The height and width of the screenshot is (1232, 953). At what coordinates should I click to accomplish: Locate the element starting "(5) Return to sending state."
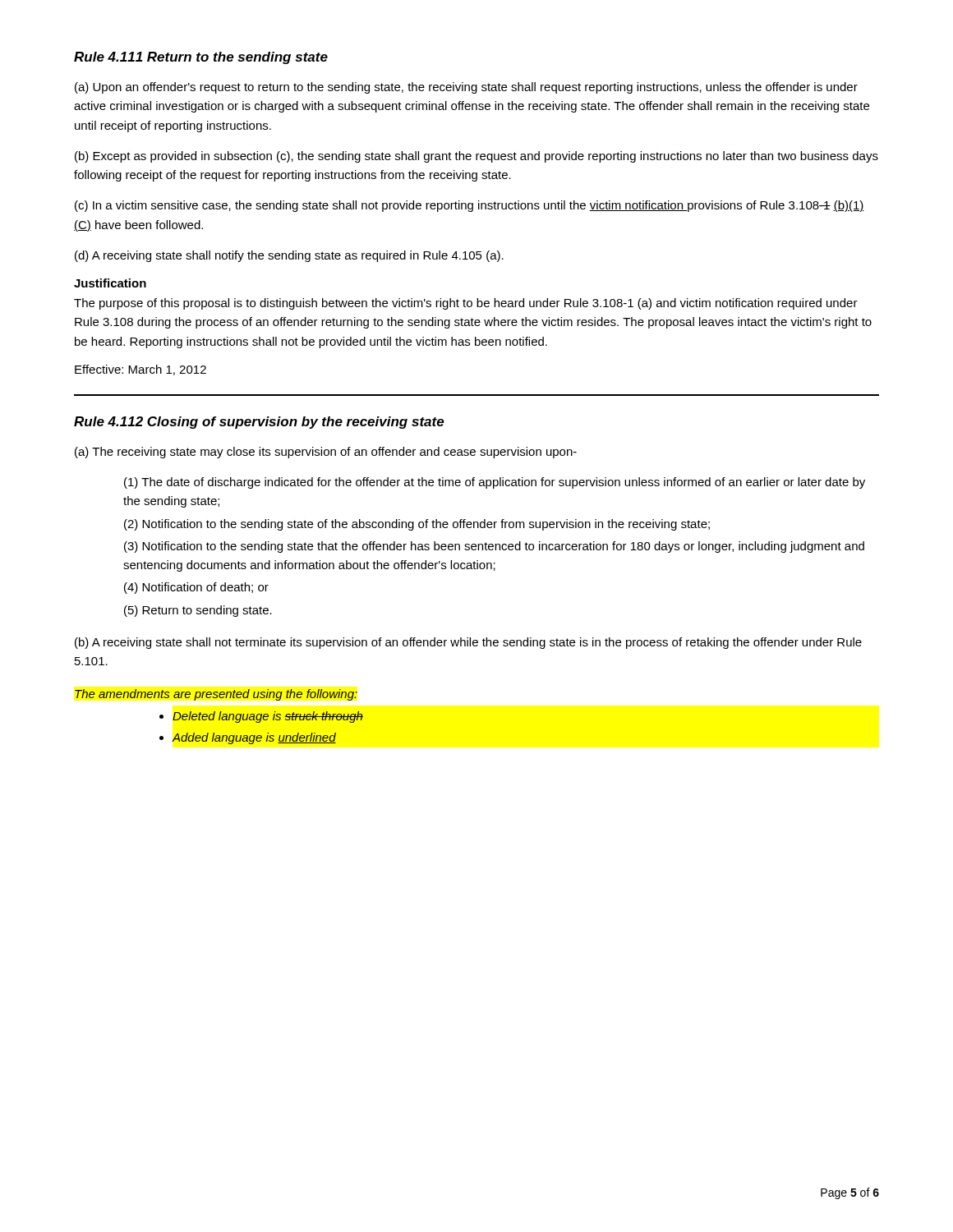(198, 609)
